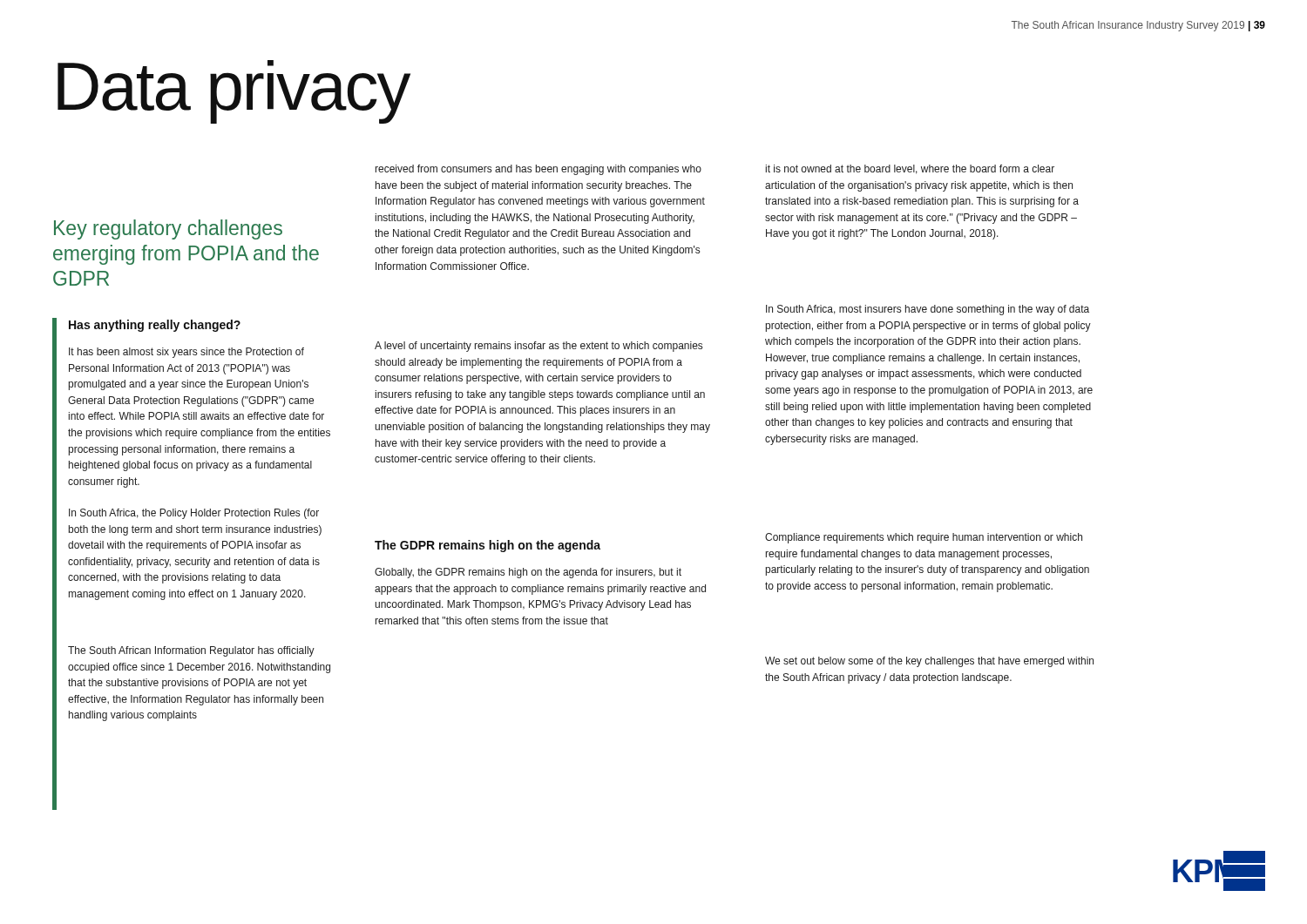Find the logo
Screen dimensions: 924x1307
[1218, 871]
